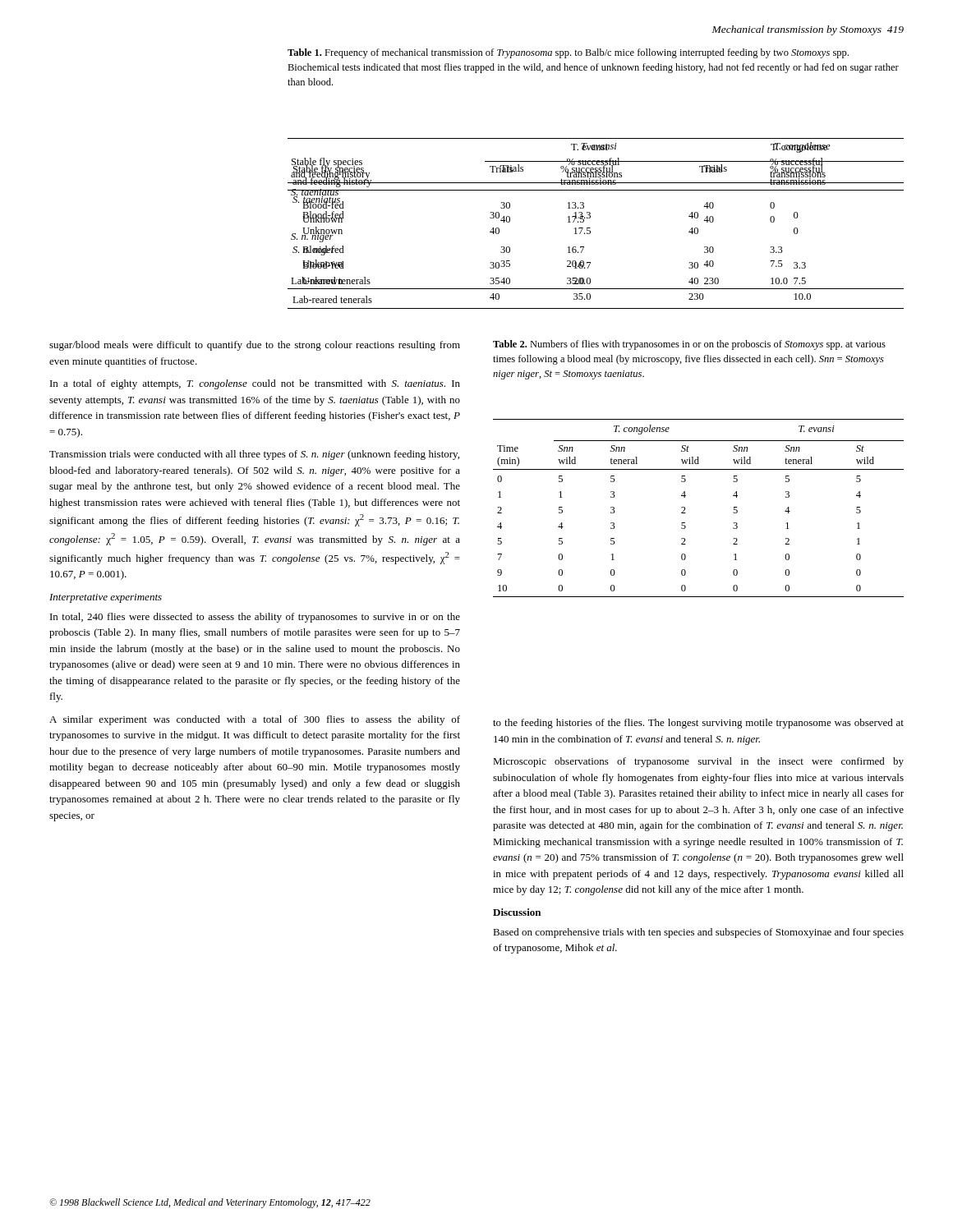Locate the block starting "Microscopic observations of"
The image size is (953, 1232).
698,825
